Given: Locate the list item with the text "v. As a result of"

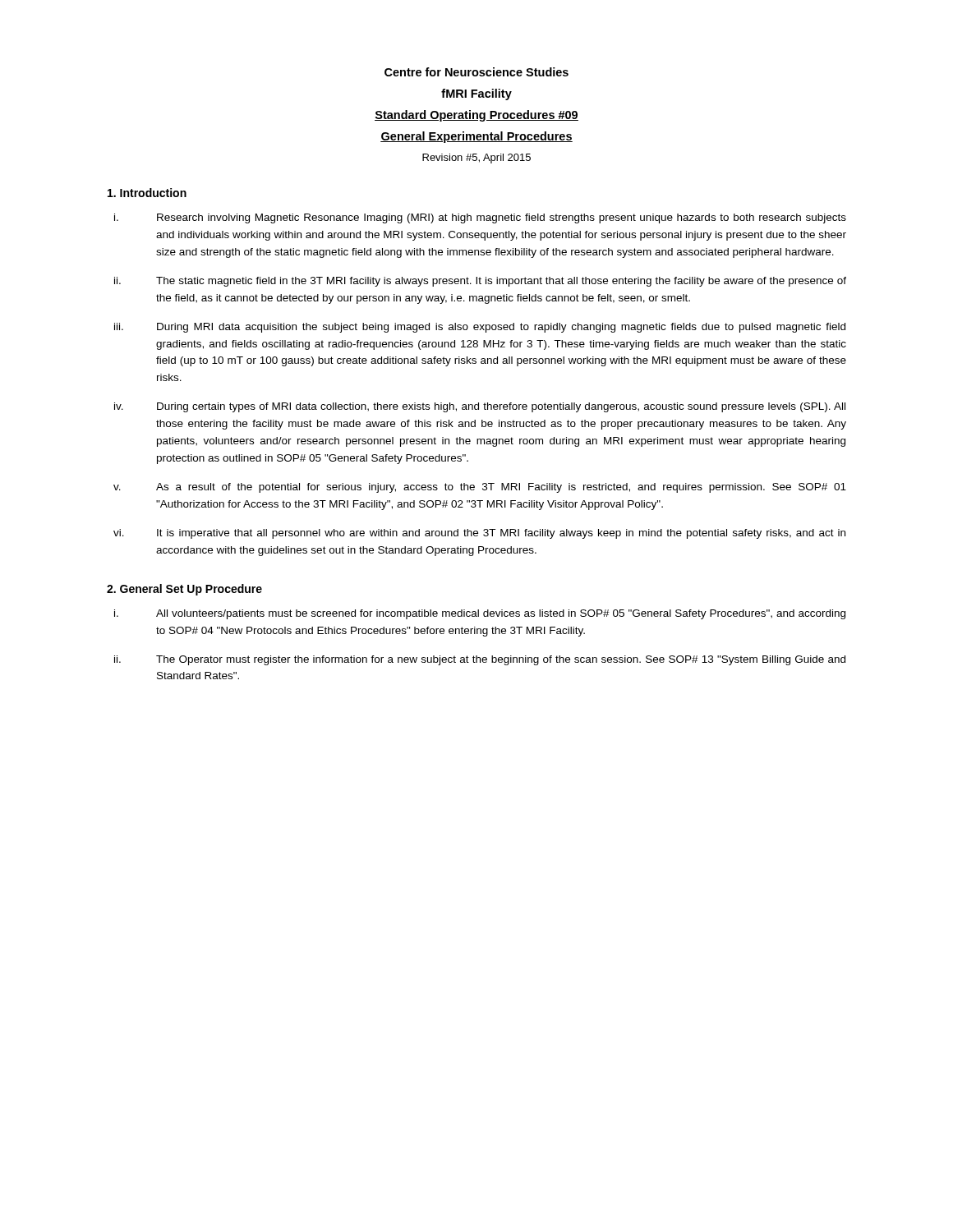Looking at the screenshot, I should tap(476, 496).
